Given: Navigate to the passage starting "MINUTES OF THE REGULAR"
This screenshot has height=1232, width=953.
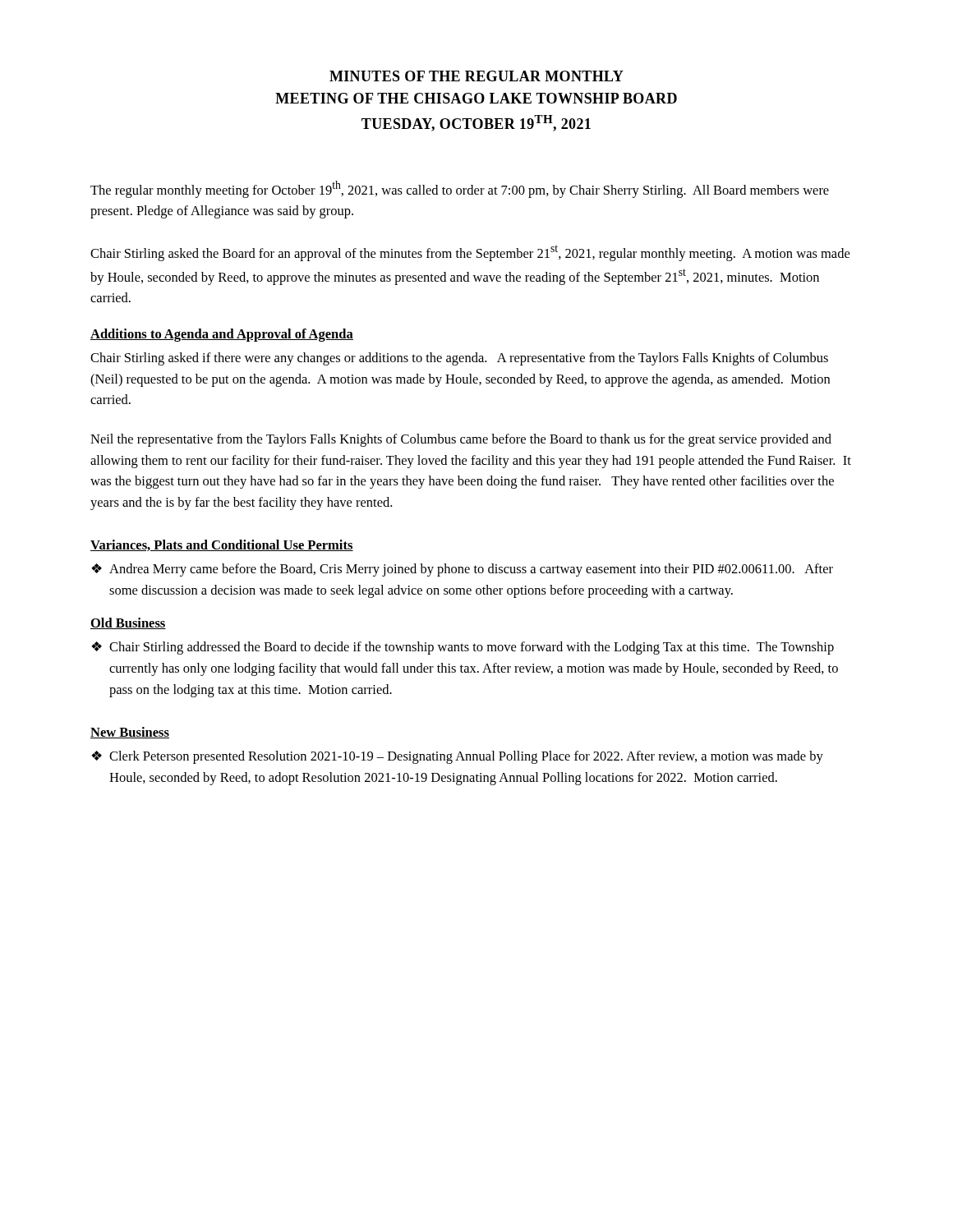Looking at the screenshot, I should (x=476, y=100).
